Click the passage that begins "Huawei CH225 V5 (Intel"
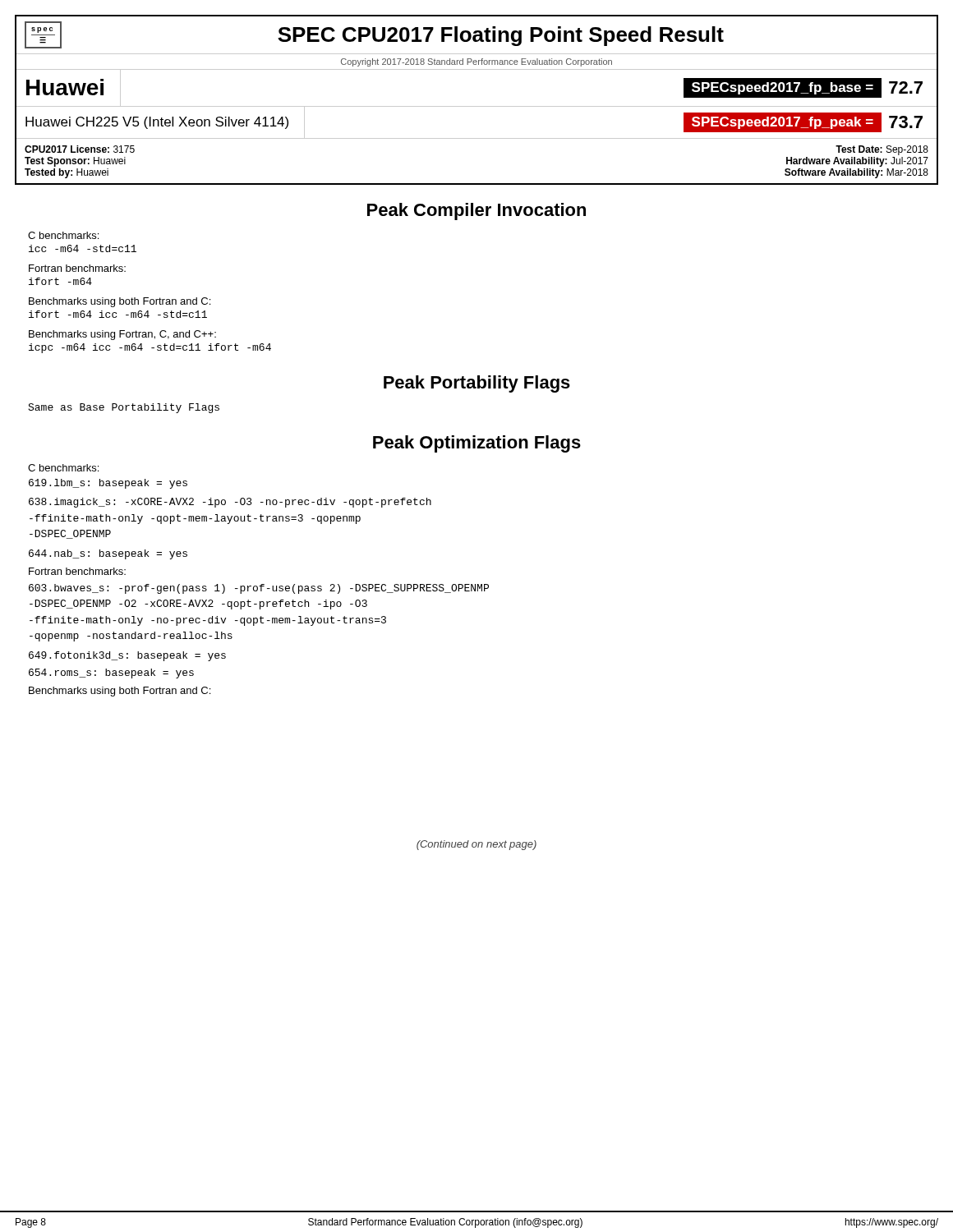Image resolution: width=953 pixels, height=1232 pixels. click(x=157, y=122)
